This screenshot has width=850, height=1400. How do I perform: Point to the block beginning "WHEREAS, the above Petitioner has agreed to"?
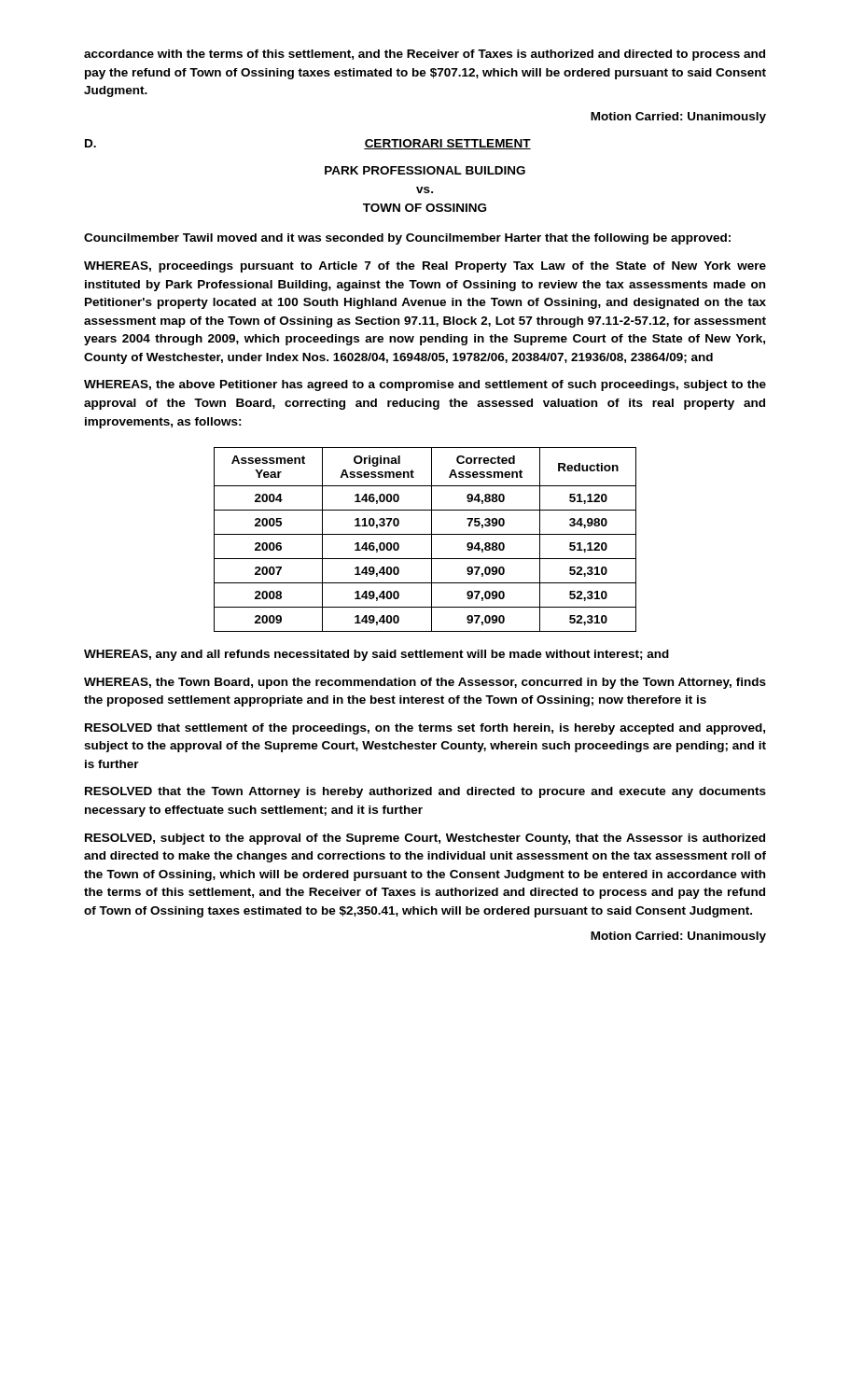pyautogui.click(x=425, y=403)
